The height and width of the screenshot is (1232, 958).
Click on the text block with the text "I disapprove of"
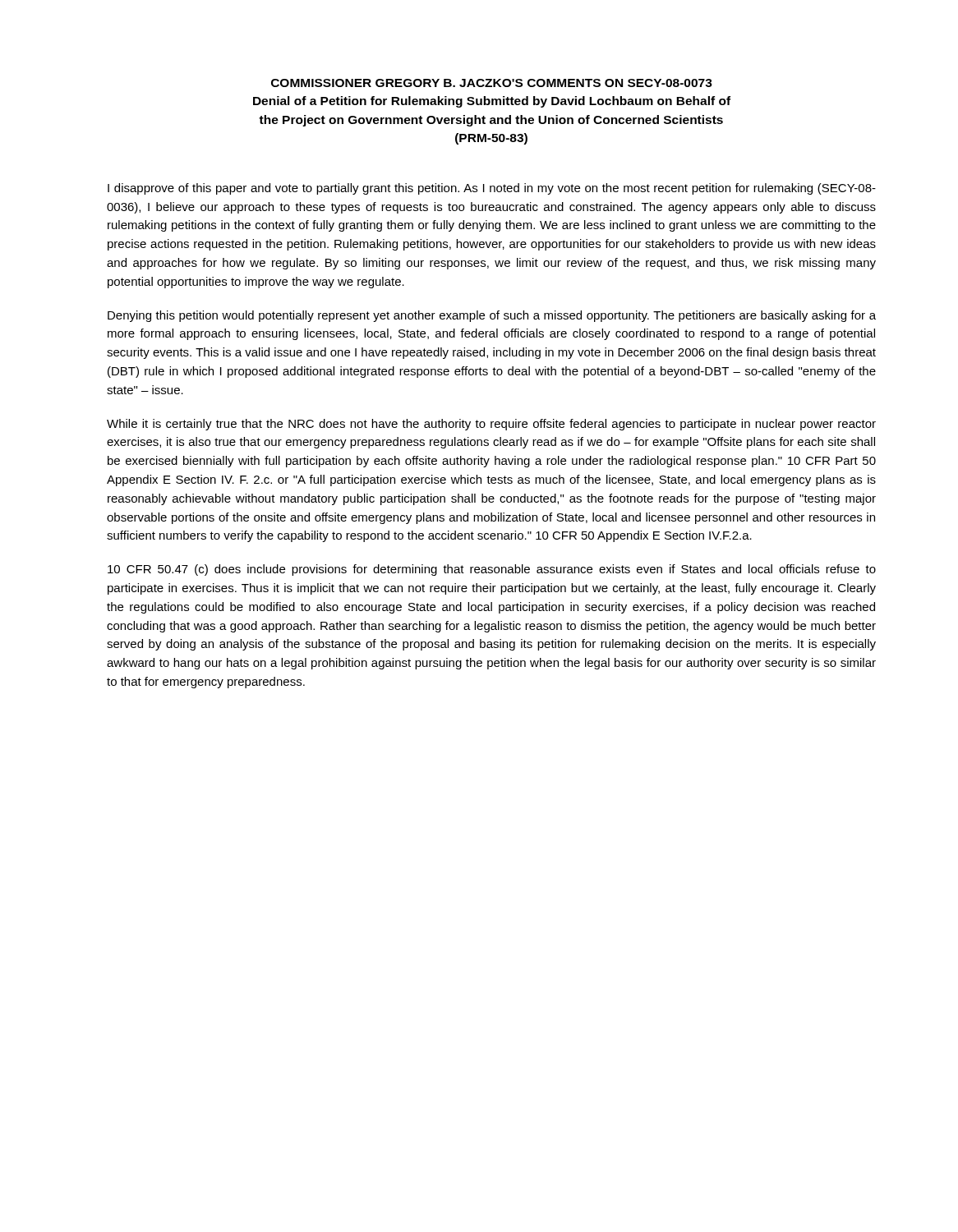point(491,234)
